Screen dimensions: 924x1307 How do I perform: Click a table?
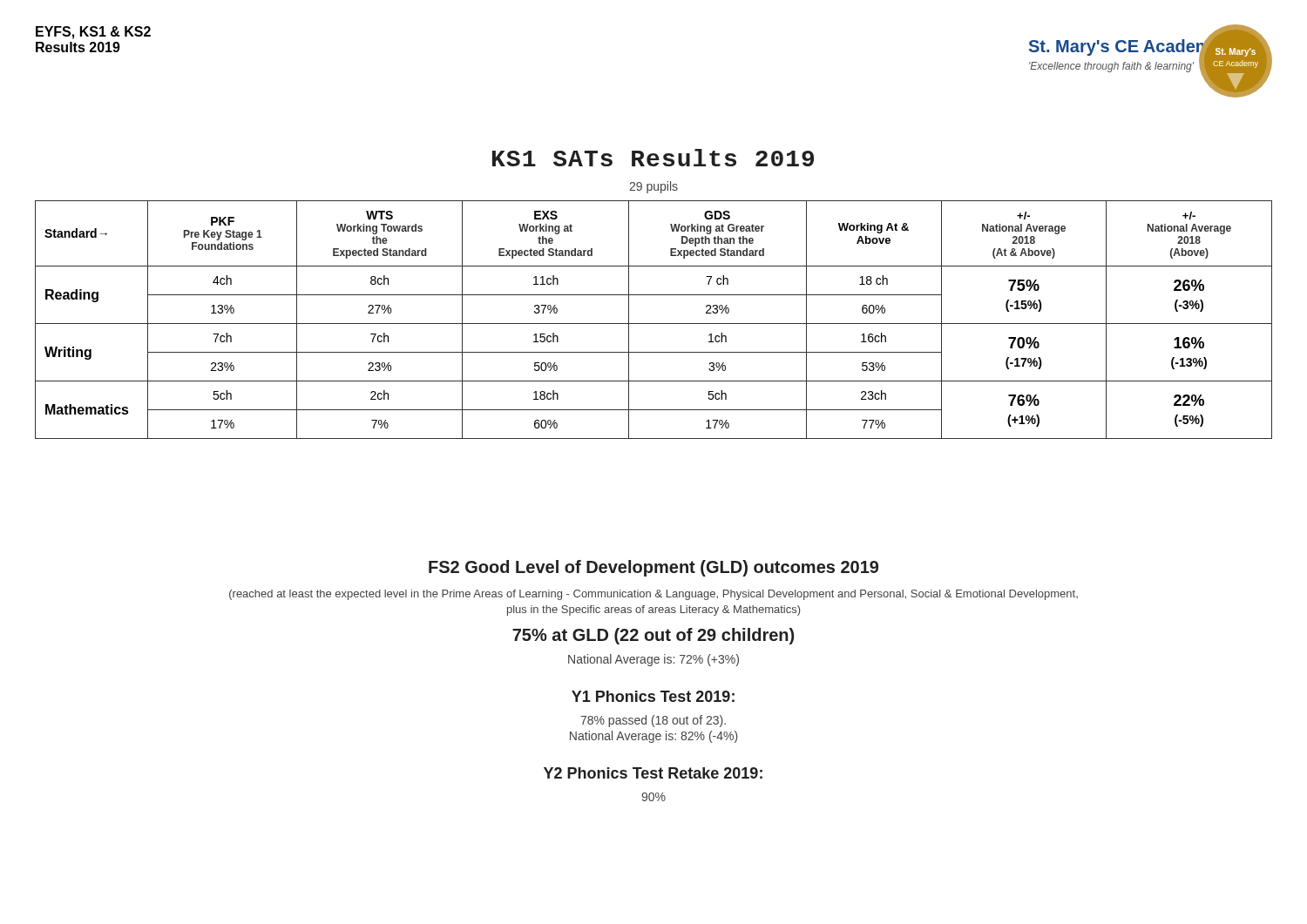654,320
